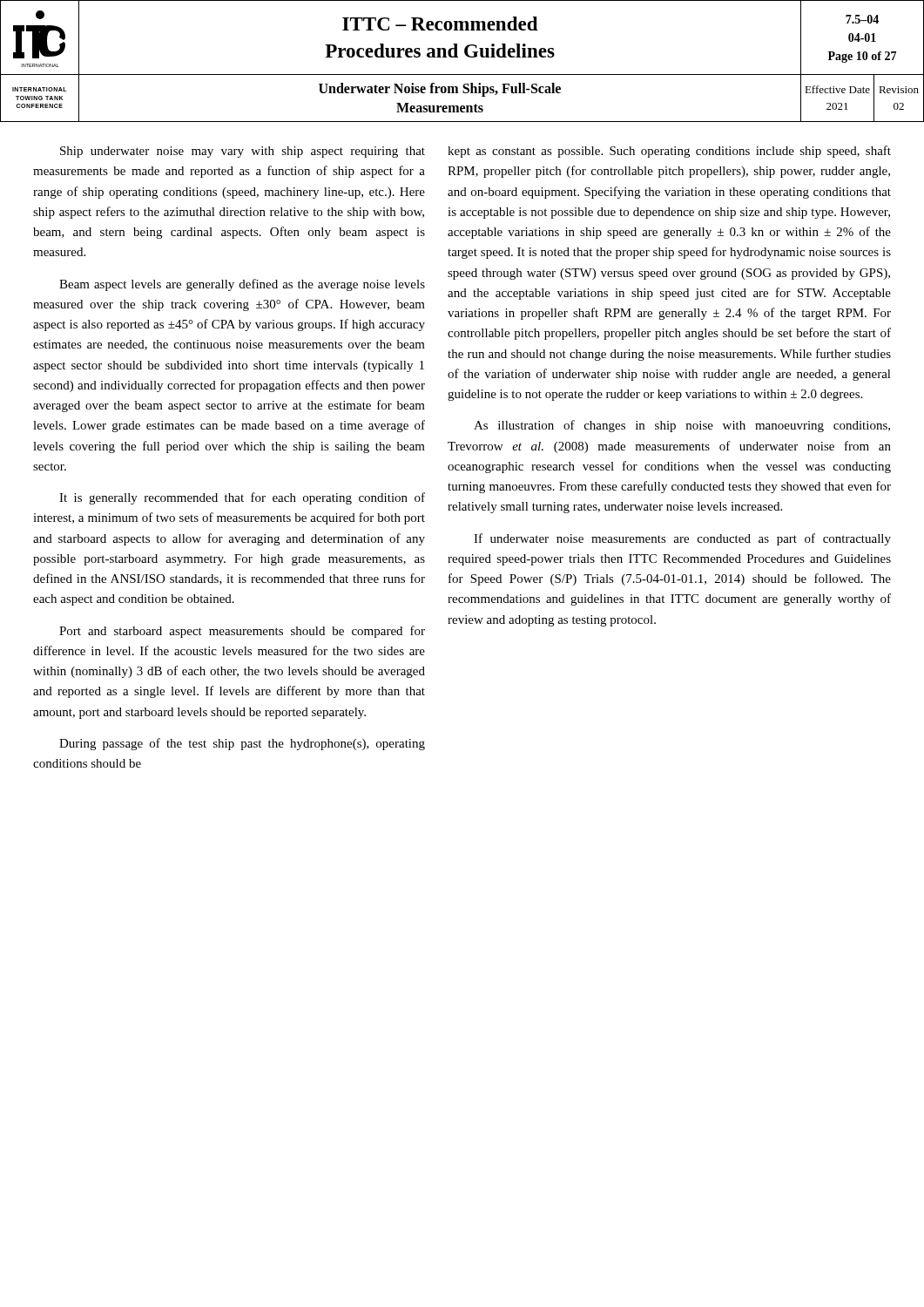The width and height of the screenshot is (924, 1307).
Task: Find the block on this page that starts "Ship underwater noise may"
Action: click(x=229, y=202)
